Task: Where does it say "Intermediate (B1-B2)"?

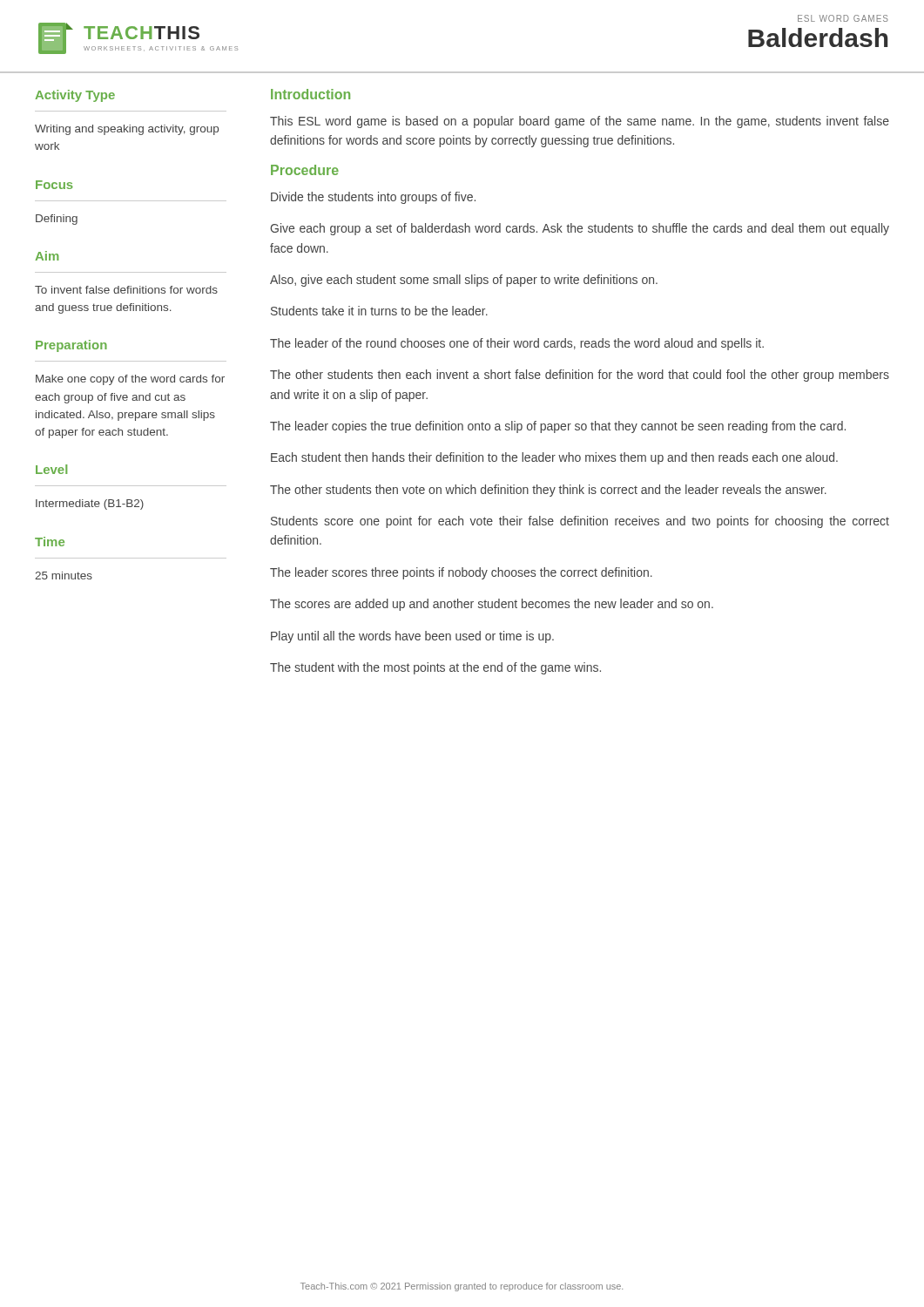Action: tap(89, 503)
